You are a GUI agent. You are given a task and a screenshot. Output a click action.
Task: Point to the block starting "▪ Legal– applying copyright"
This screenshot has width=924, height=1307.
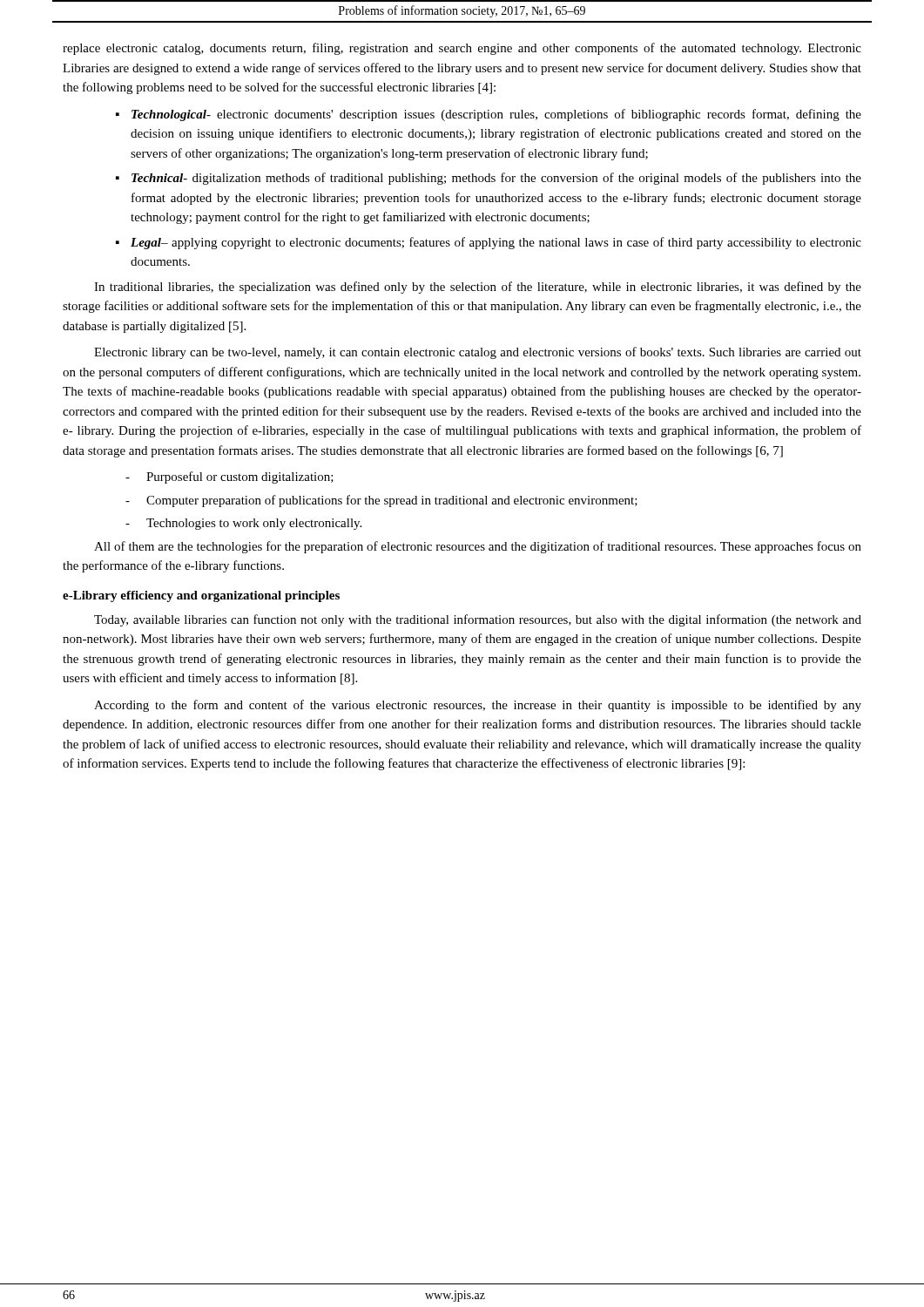pos(488,252)
